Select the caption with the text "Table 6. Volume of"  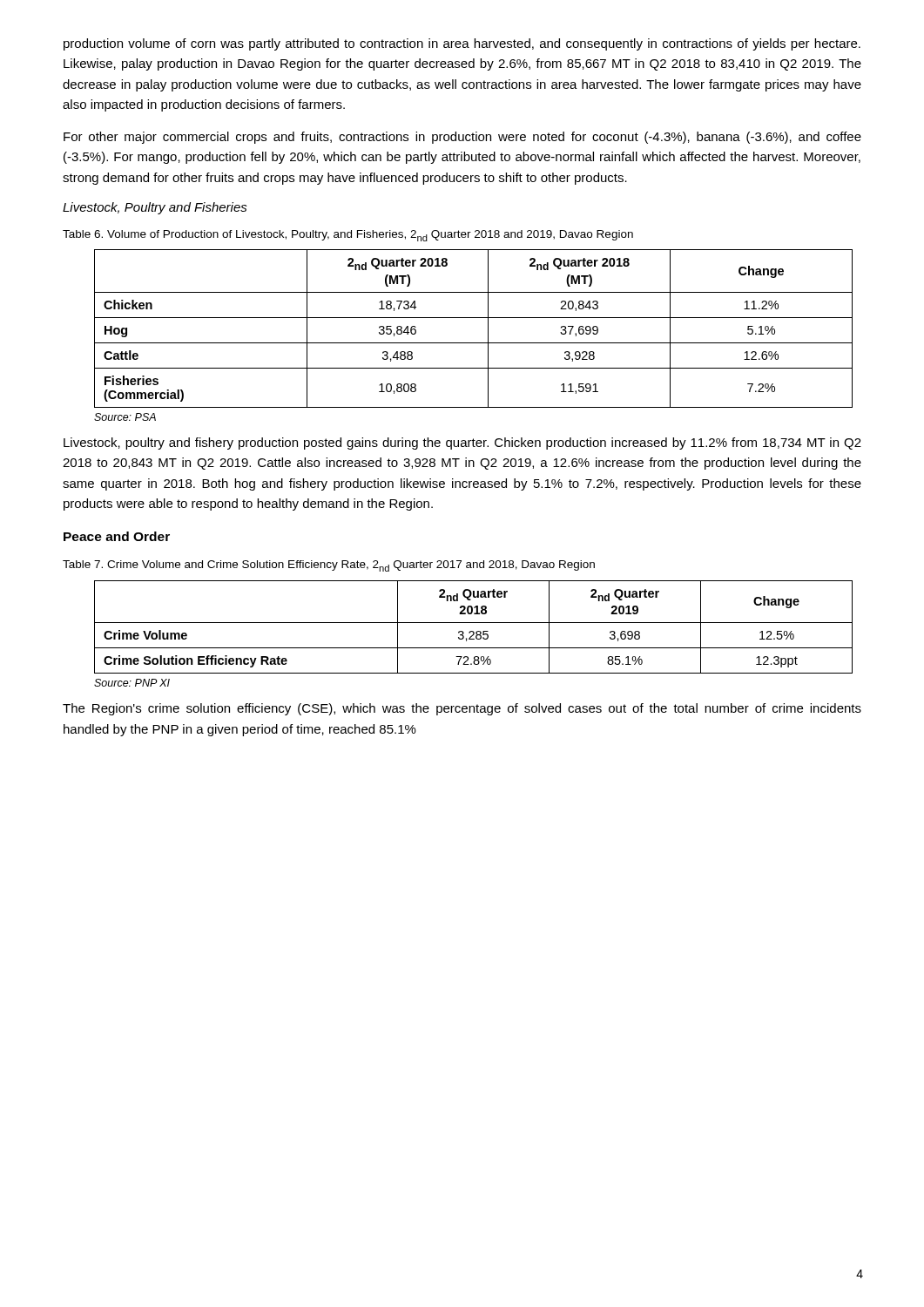[x=348, y=235]
